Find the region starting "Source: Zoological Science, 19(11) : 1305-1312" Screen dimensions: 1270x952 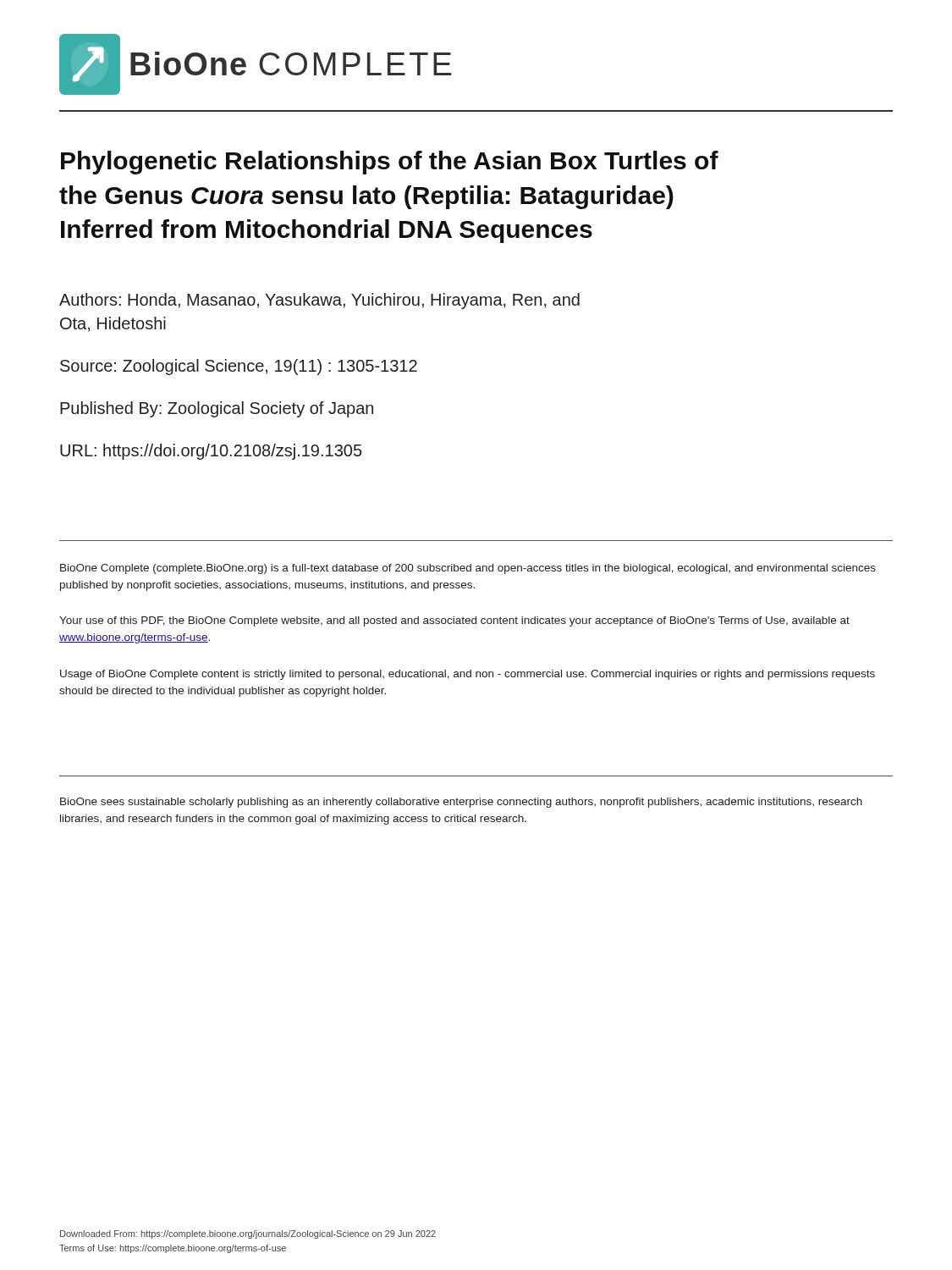[x=238, y=365]
